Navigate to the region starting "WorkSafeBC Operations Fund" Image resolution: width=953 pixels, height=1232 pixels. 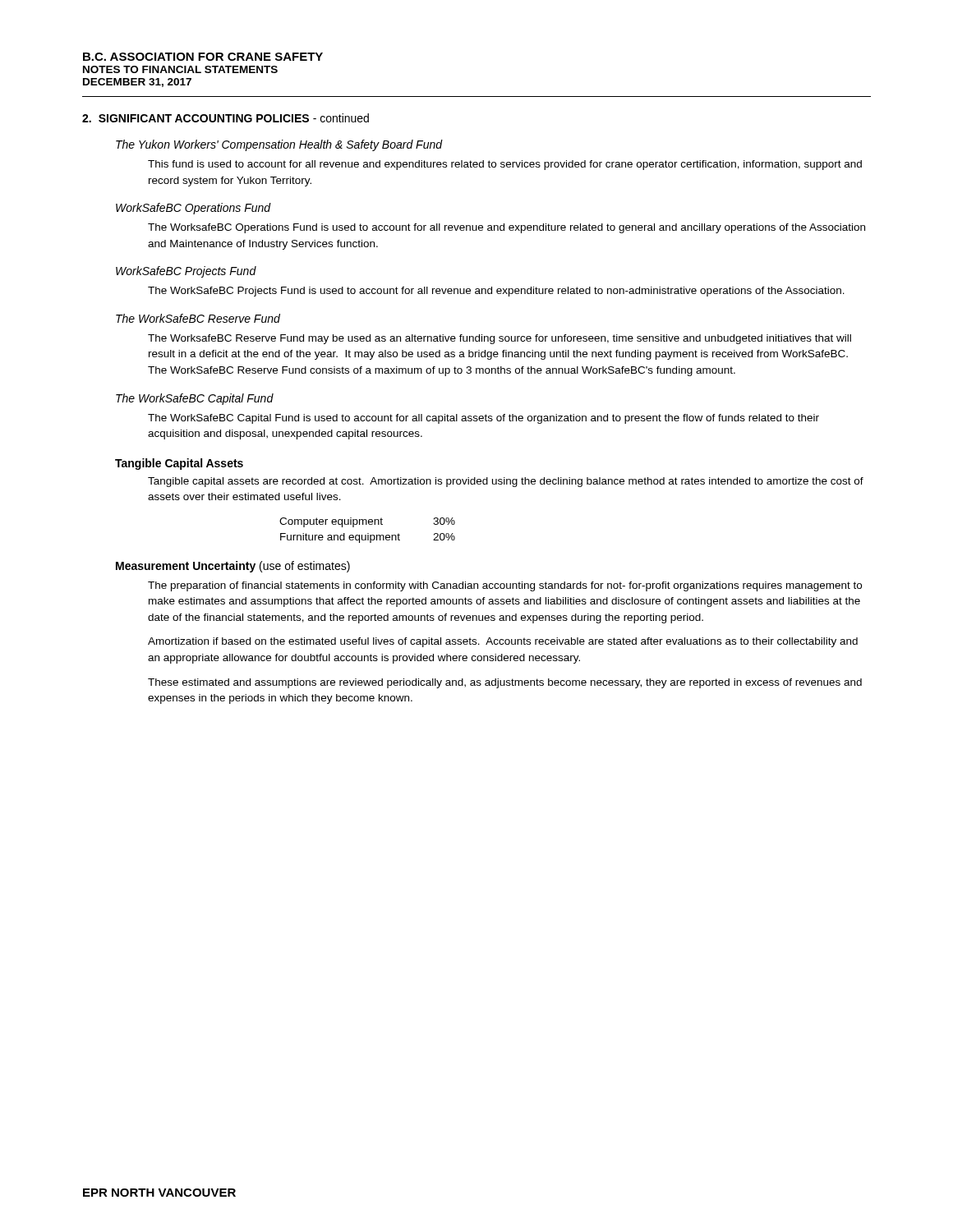(x=193, y=208)
